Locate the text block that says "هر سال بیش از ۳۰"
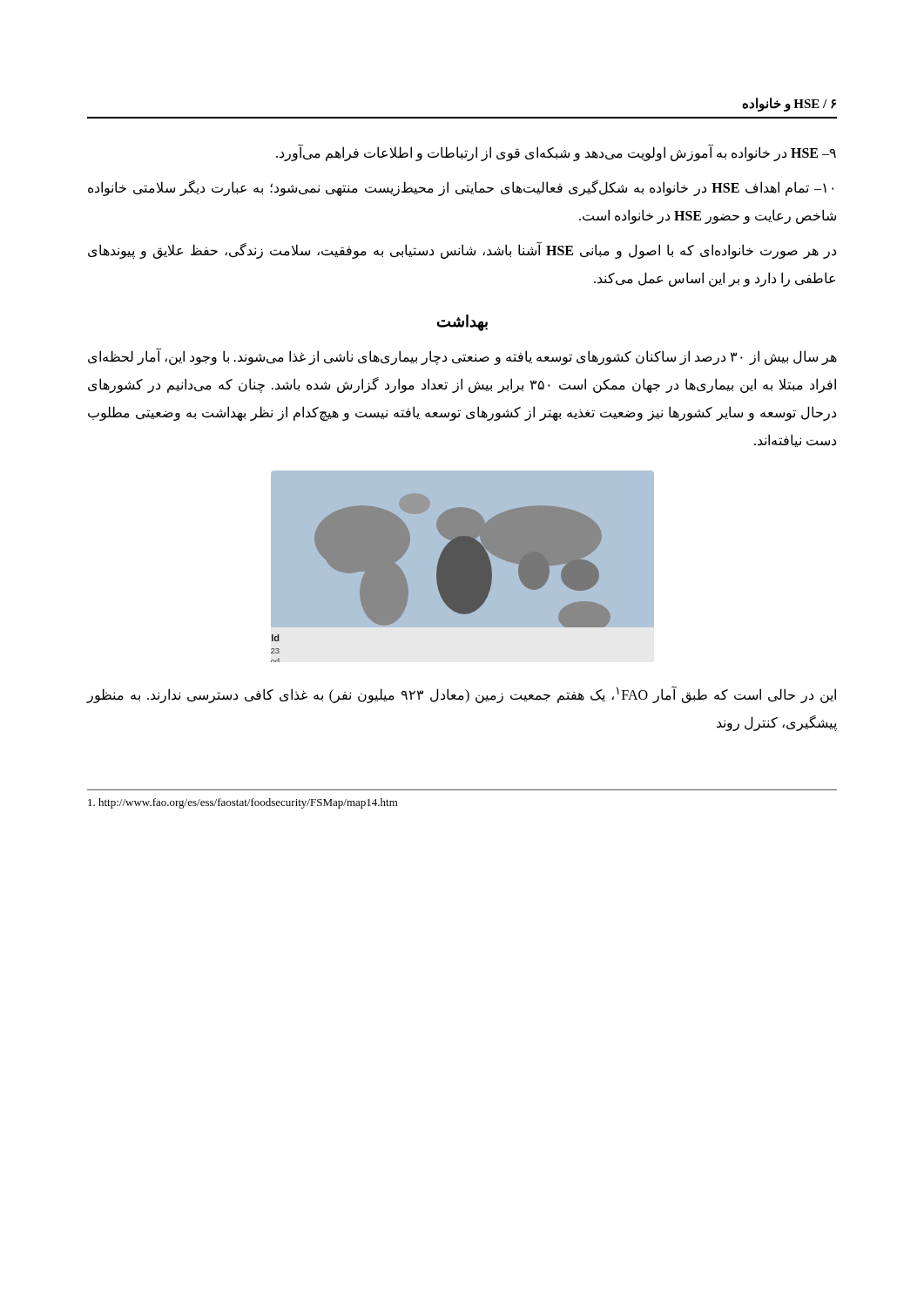Screen dimensions: 1307x924 click(462, 399)
